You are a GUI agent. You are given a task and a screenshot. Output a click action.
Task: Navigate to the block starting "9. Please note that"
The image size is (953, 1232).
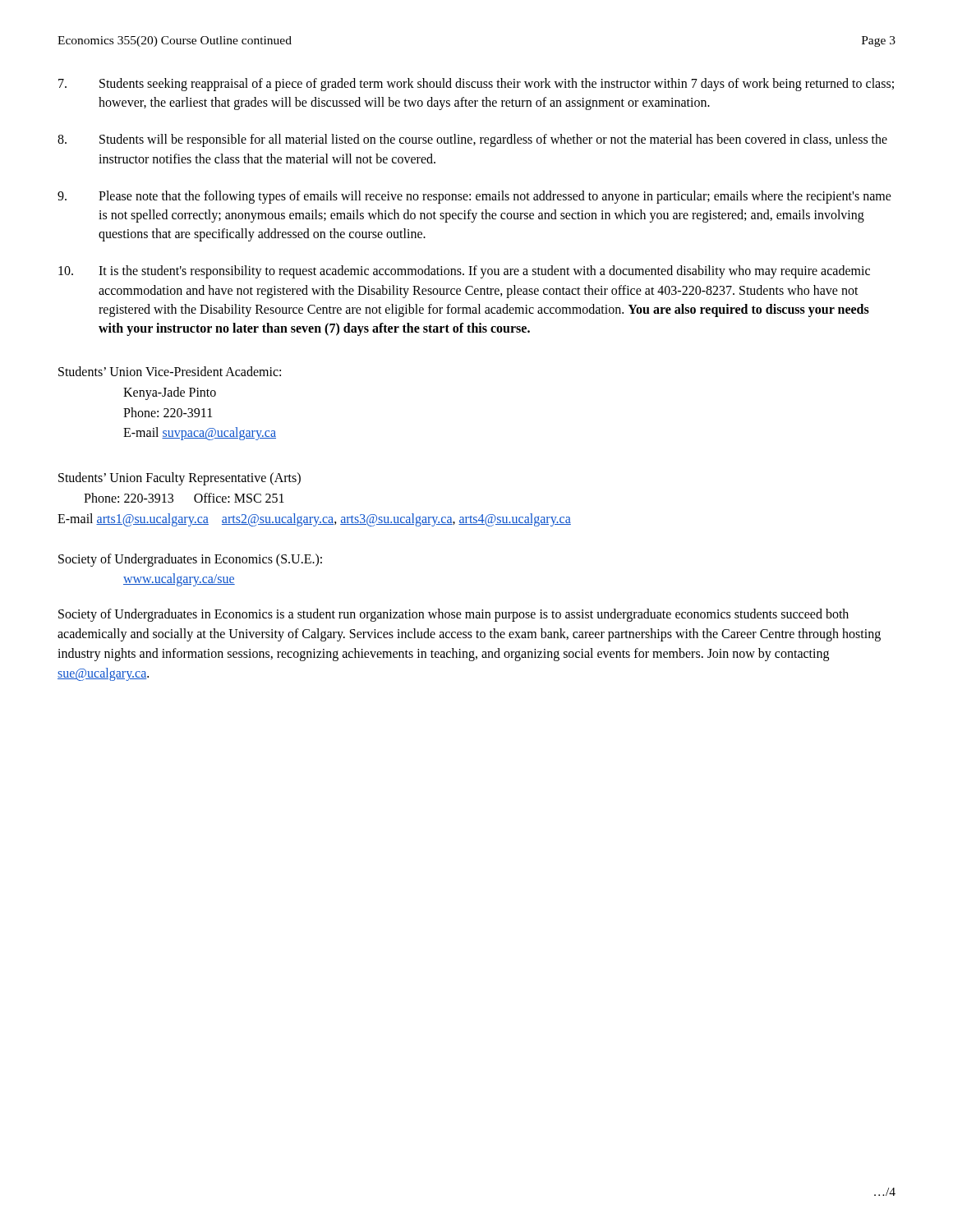pos(476,215)
